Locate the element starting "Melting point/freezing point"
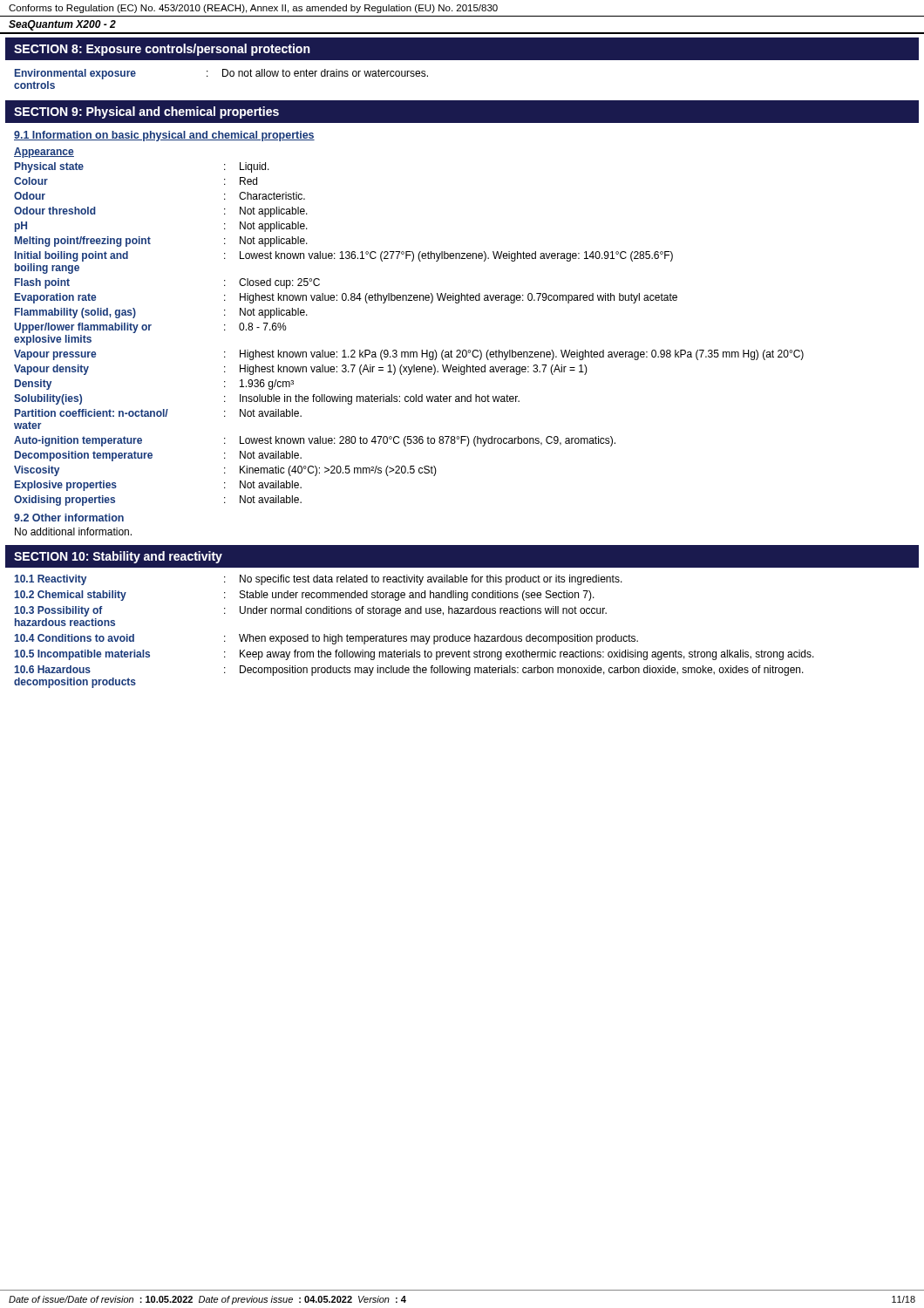The height and width of the screenshot is (1308, 924). pos(81,241)
